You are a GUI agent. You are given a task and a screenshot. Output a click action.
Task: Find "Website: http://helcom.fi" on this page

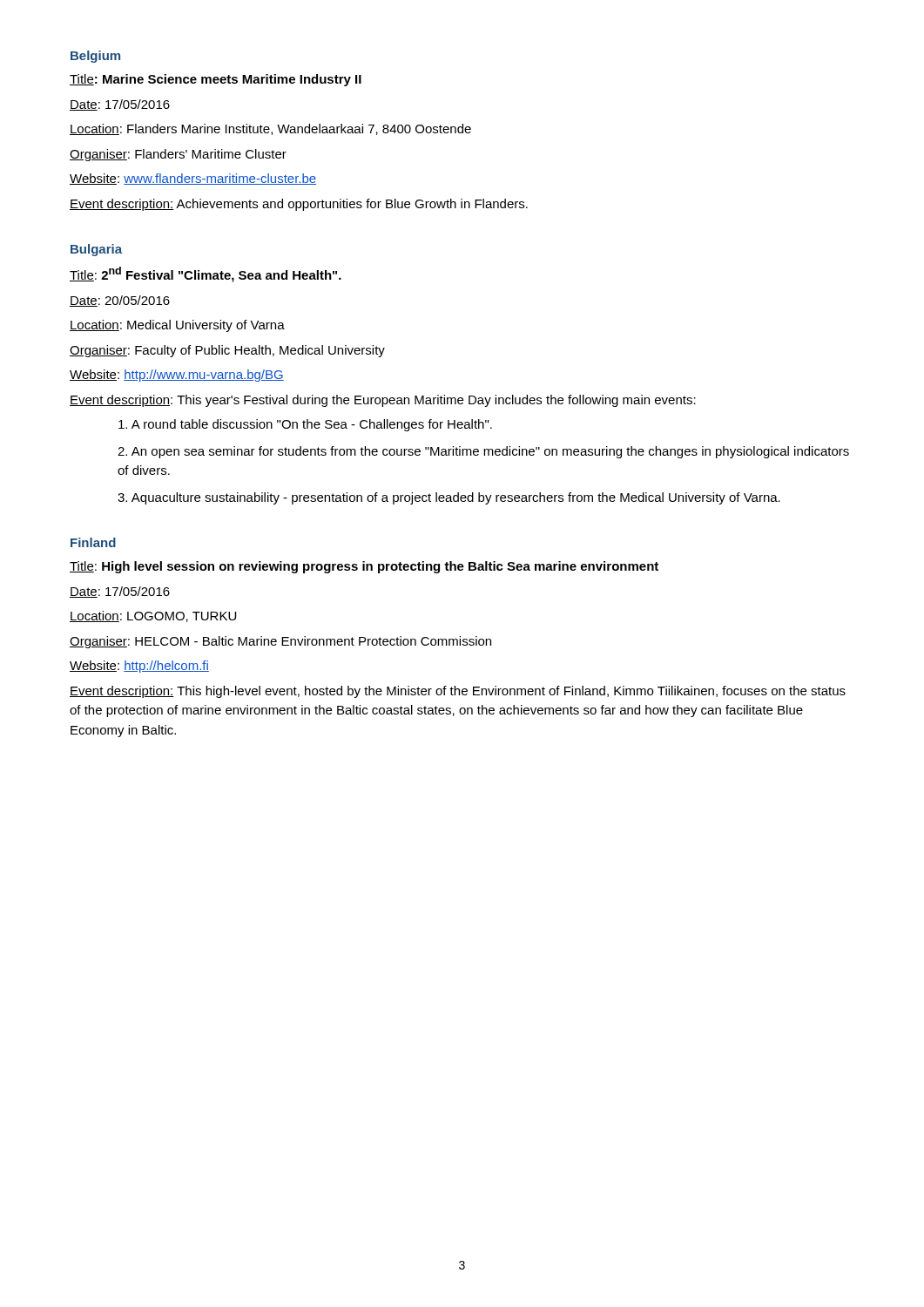(x=139, y=665)
